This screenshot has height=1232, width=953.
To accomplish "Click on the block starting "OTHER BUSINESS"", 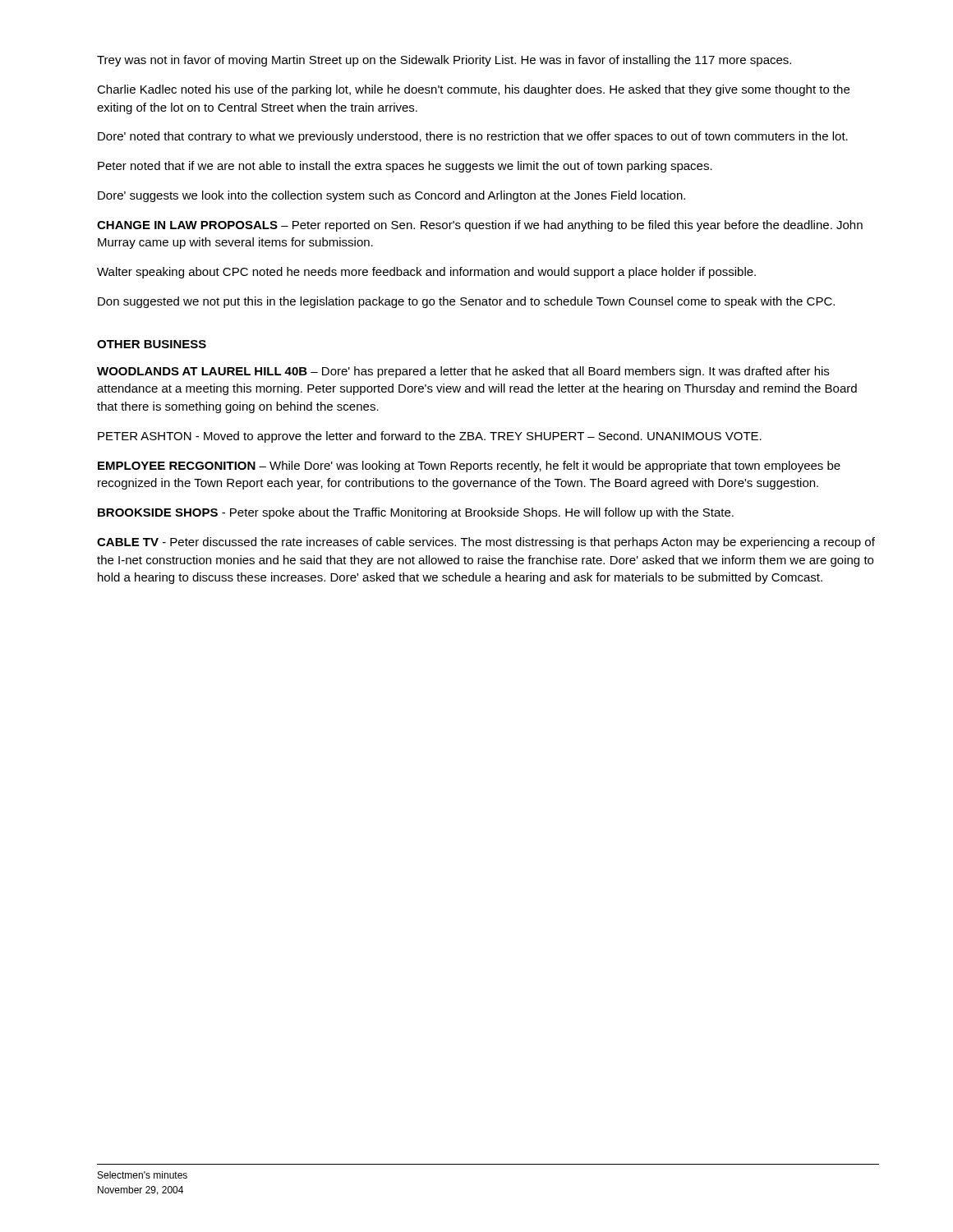I will click(x=152, y=343).
